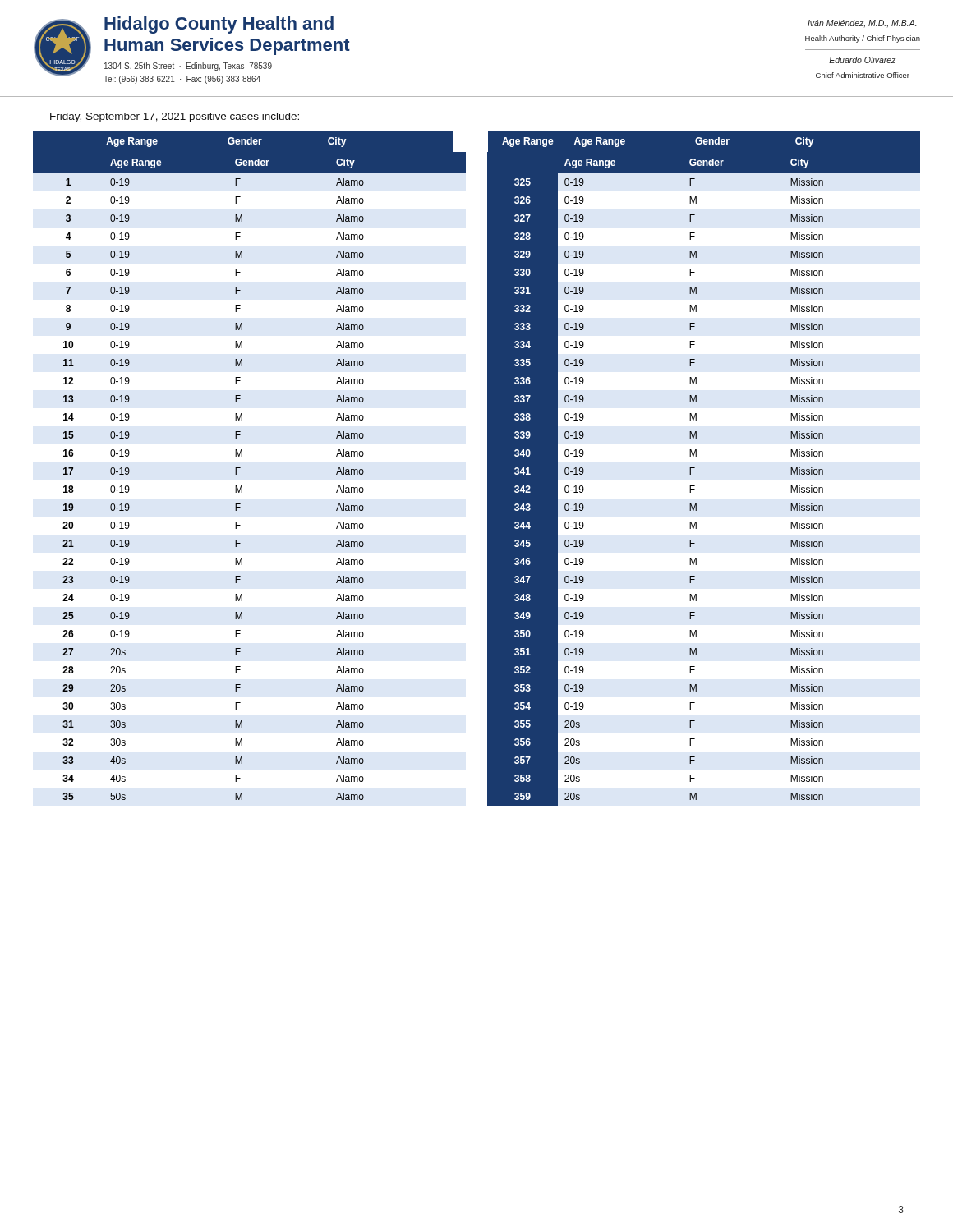Locate the table with the text "Age Range"
Screen dimensions: 1232x953
pyautogui.click(x=476, y=468)
